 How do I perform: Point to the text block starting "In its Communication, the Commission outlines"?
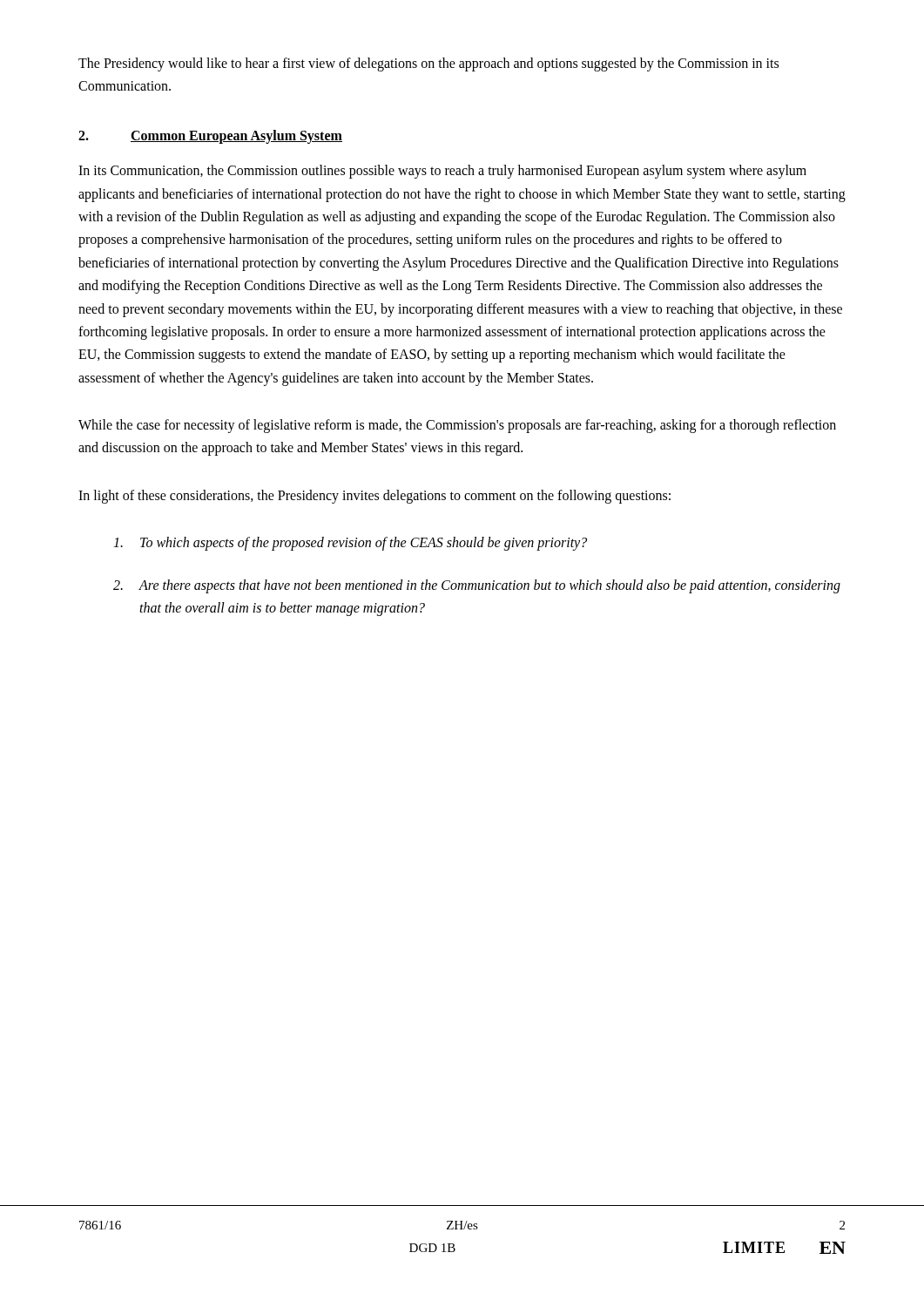pos(462,274)
